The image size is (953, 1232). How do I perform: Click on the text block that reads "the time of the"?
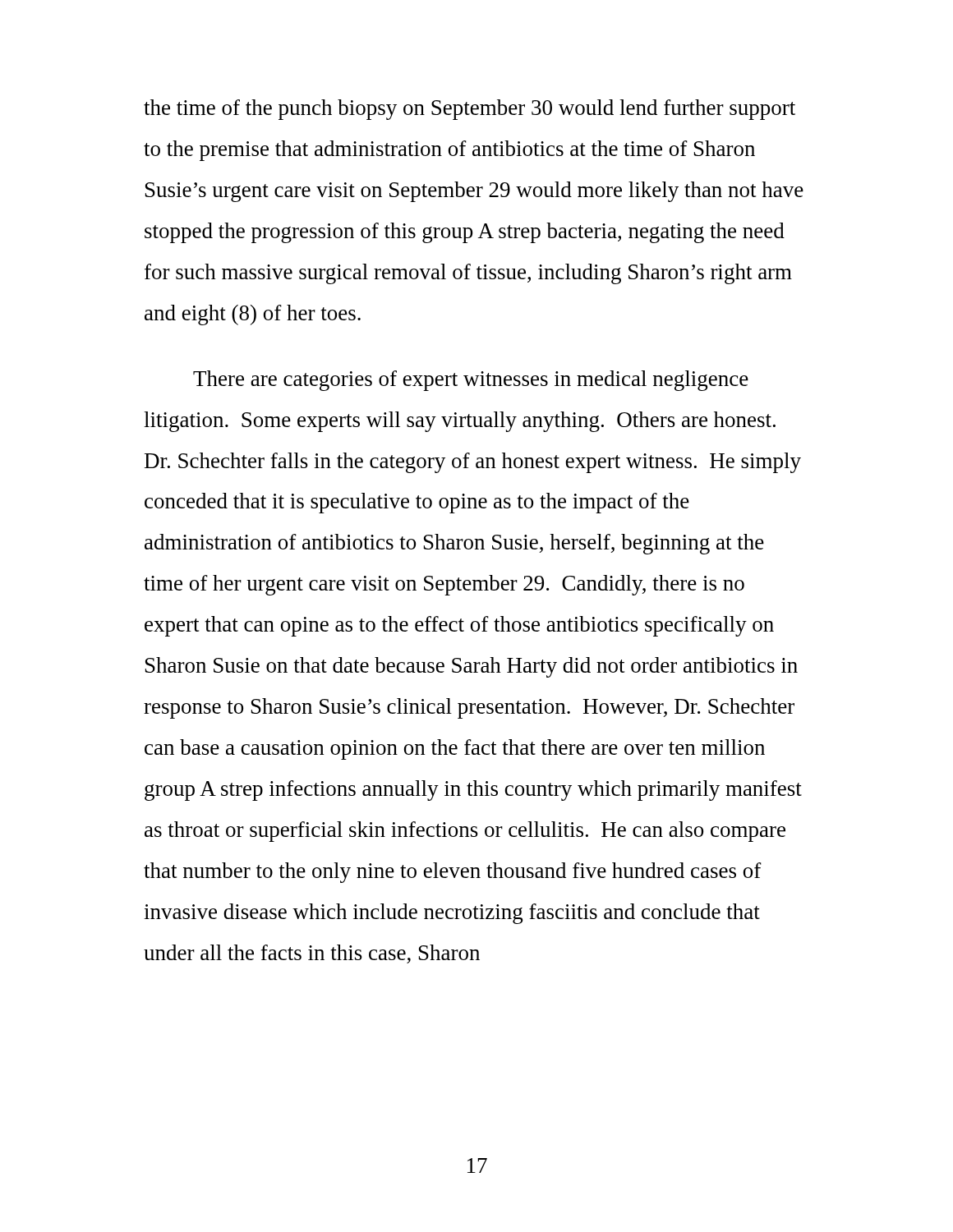pyautogui.click(x=470, y=110)
